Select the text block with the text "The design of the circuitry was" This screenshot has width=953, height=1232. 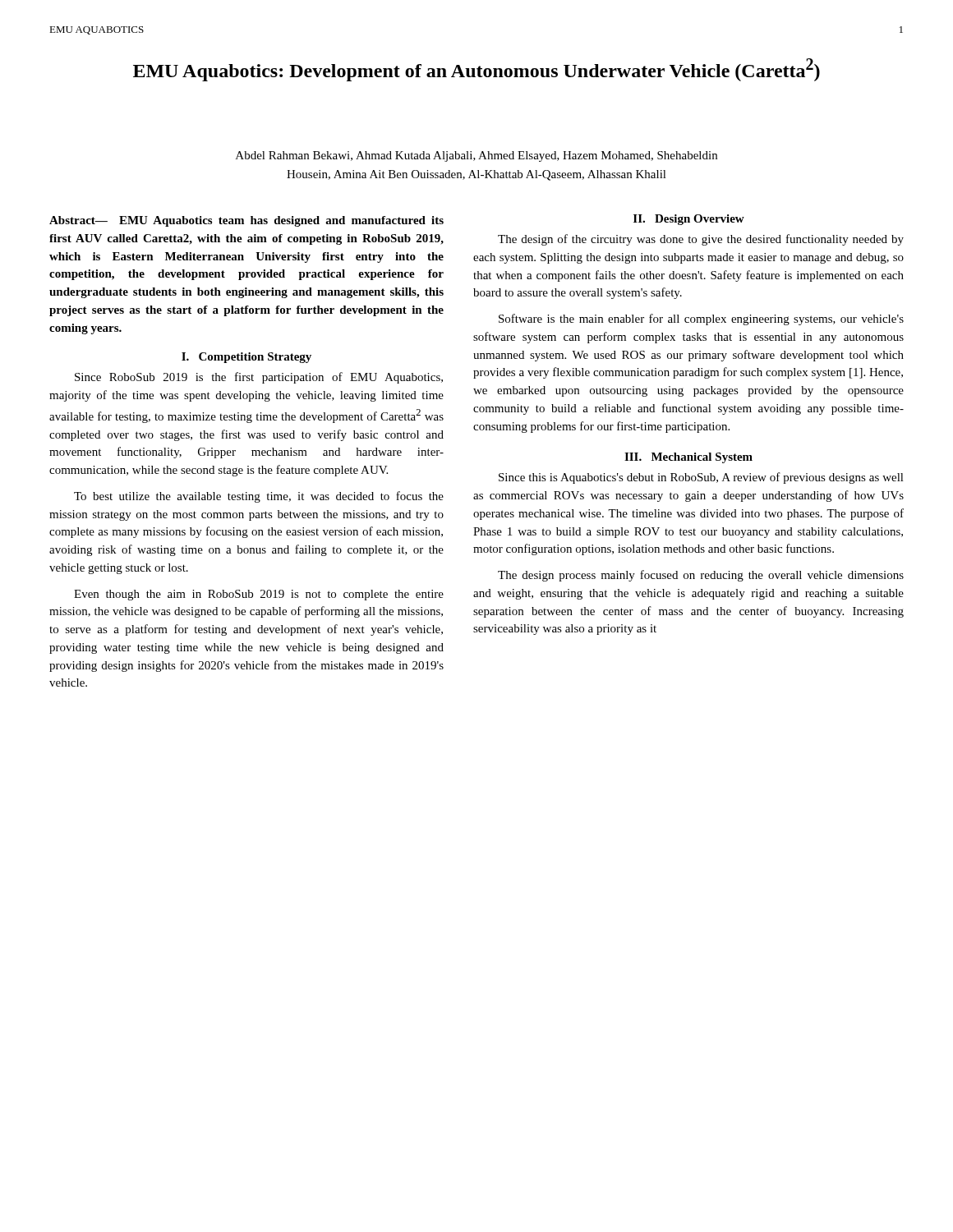(688, 266)
